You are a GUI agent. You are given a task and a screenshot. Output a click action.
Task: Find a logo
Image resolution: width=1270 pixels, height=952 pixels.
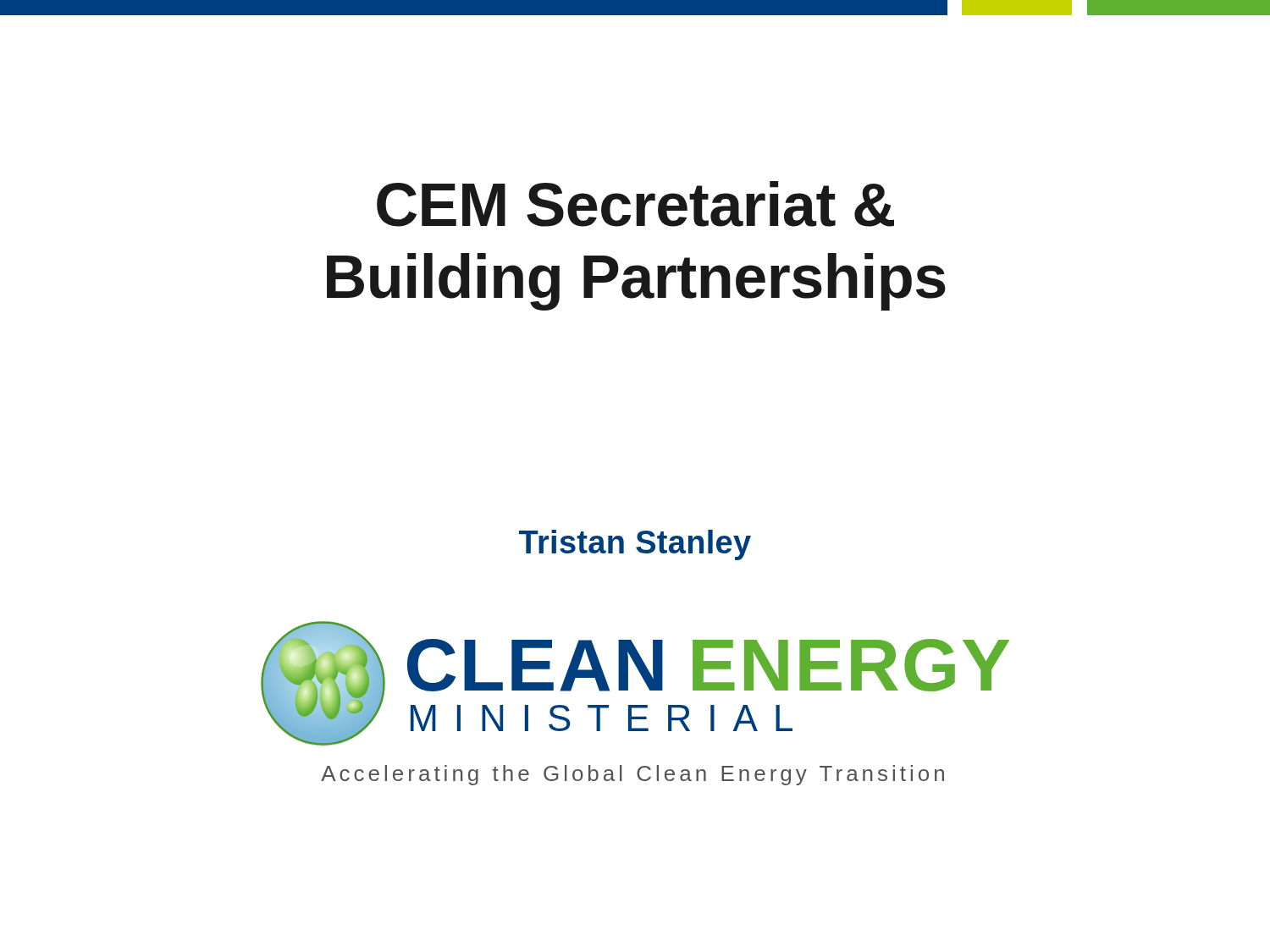click(x=635, y=702)
